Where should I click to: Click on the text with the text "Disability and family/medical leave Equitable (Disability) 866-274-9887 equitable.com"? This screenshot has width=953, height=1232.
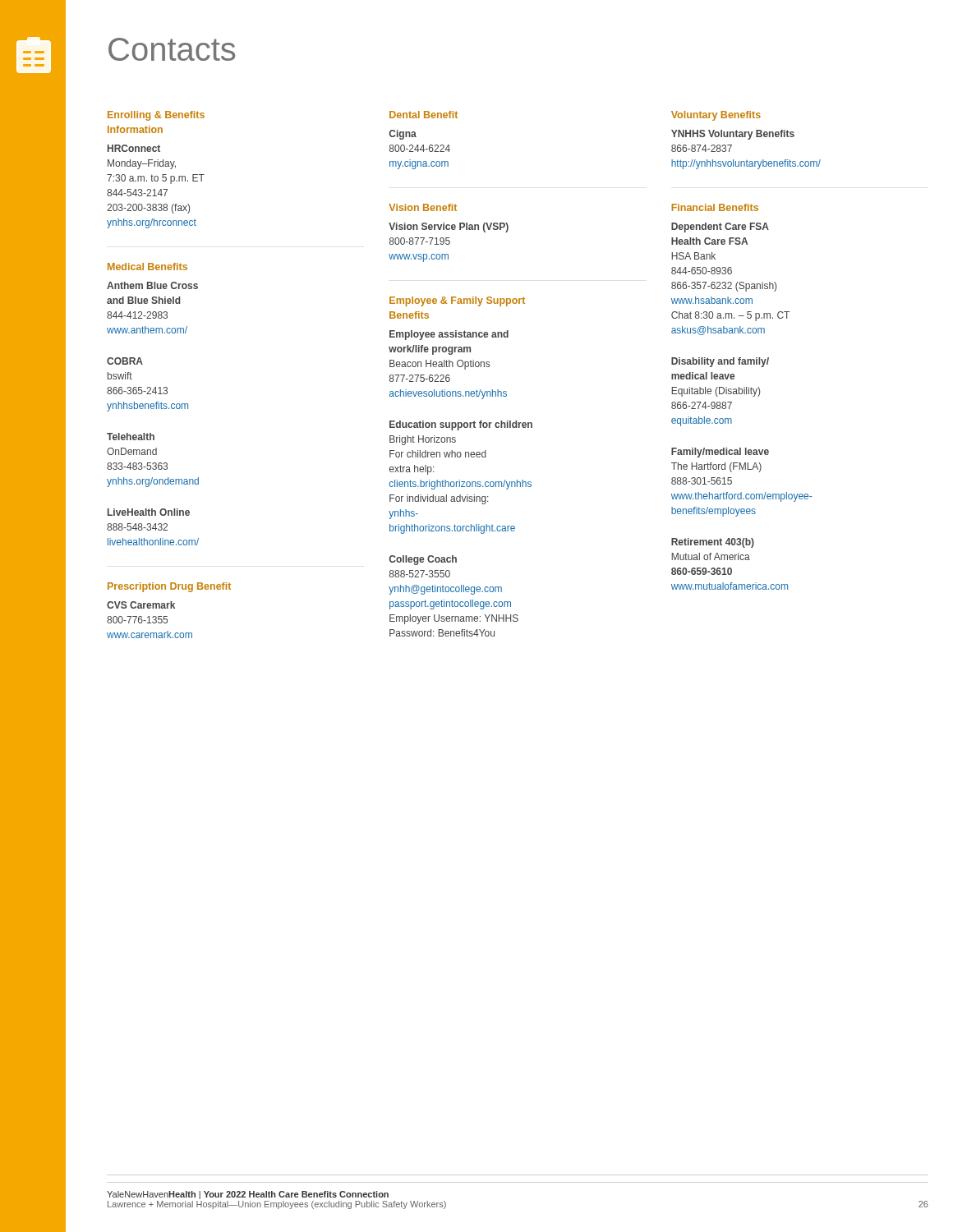720,362
